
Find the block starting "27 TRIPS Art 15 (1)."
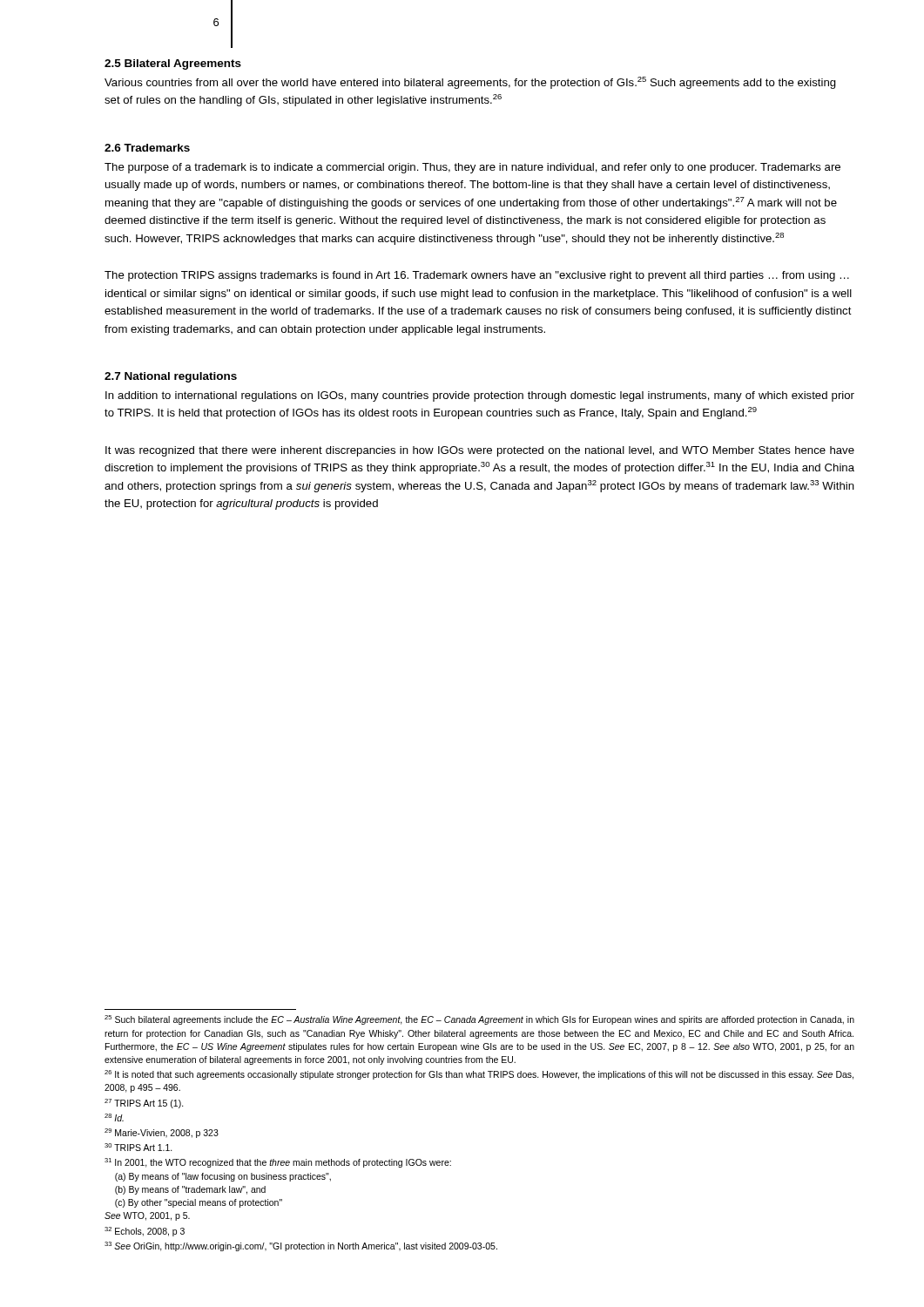pyautogui.click(x=144, y=1102)
